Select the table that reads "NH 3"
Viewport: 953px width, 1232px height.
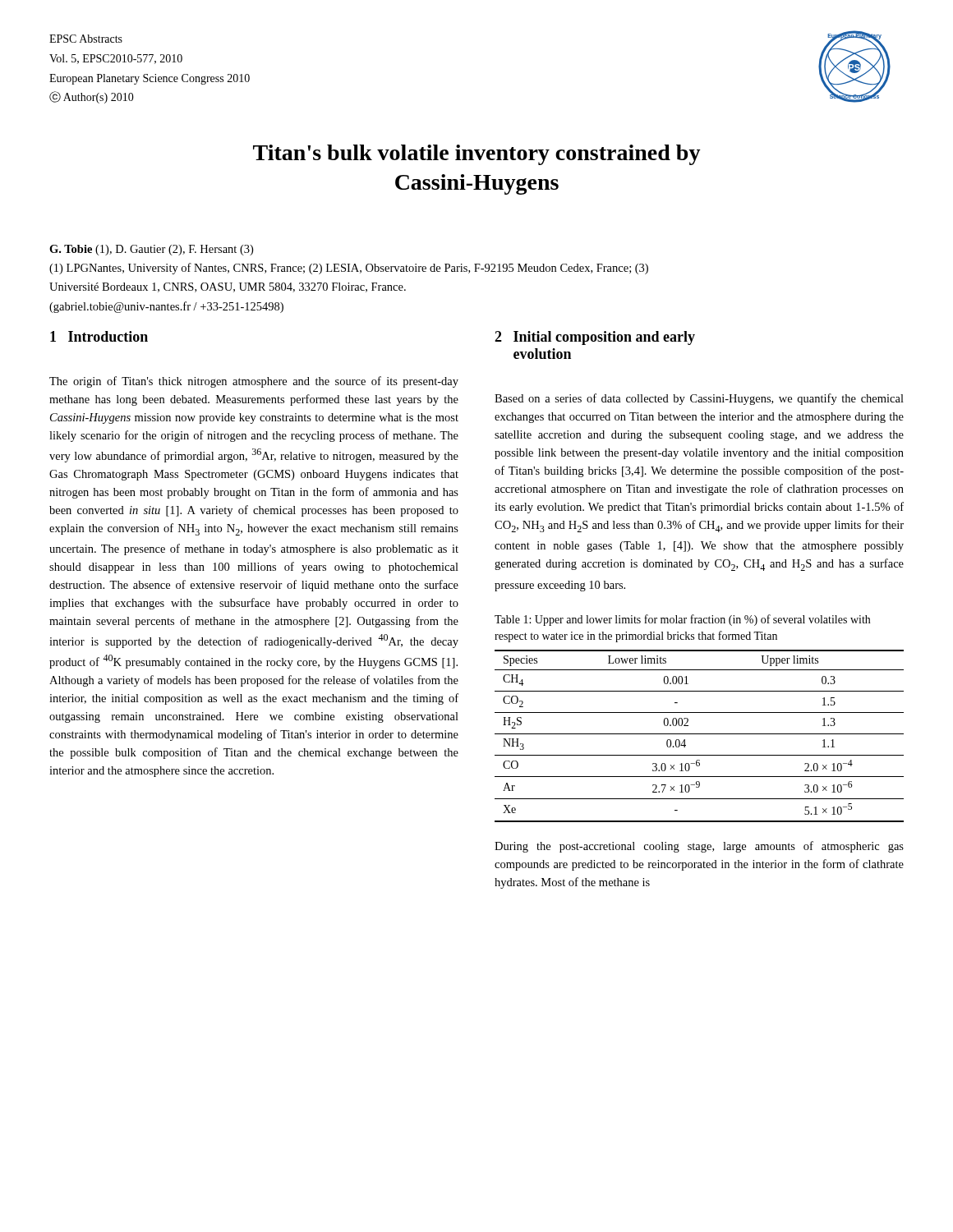tap(699, 736)
